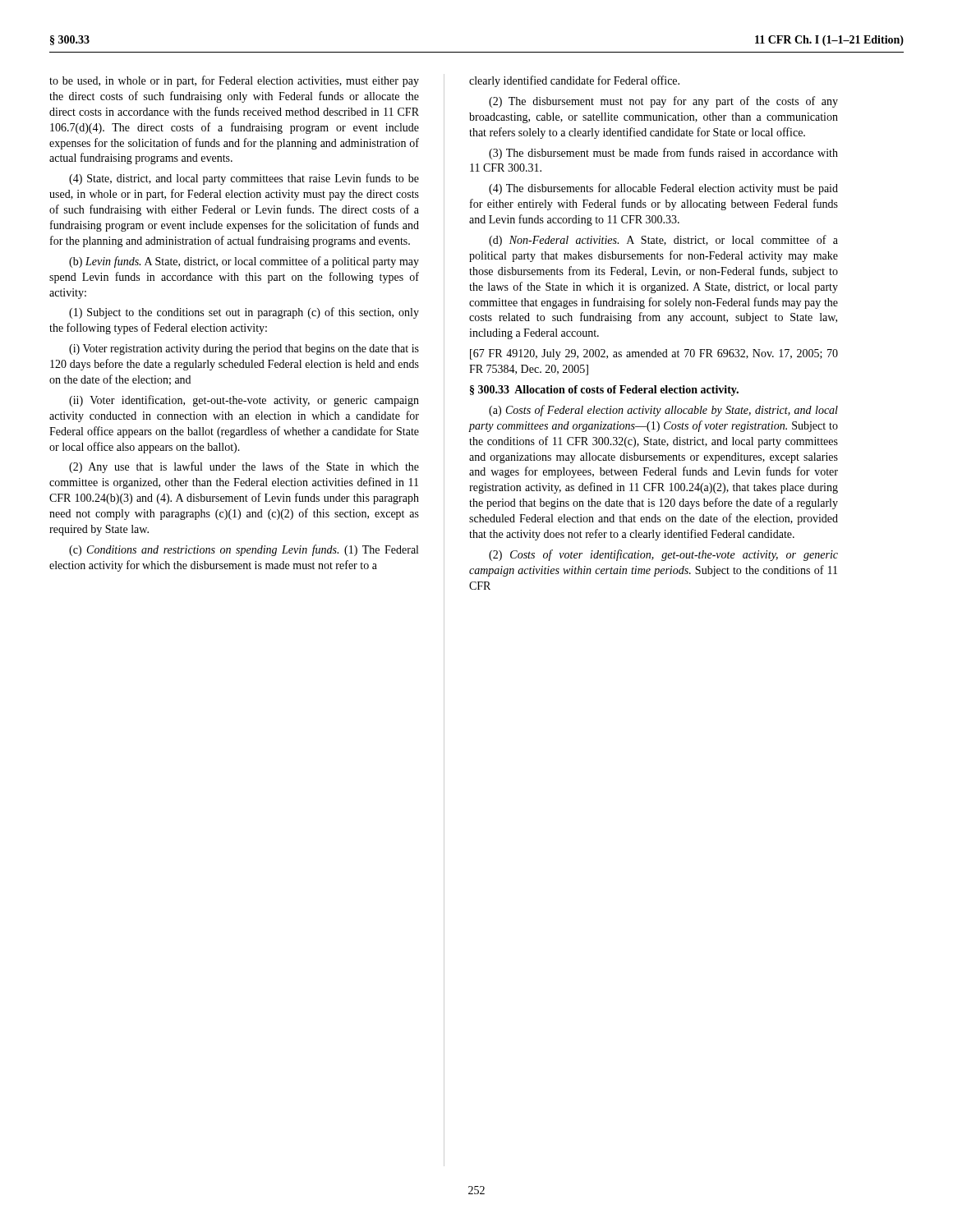The width and height of the screenshot is (953, 1232).
Task: Find the text block that says "(4) The disbursements for allocable Federal election"
Action: click(x=654, y=205)
